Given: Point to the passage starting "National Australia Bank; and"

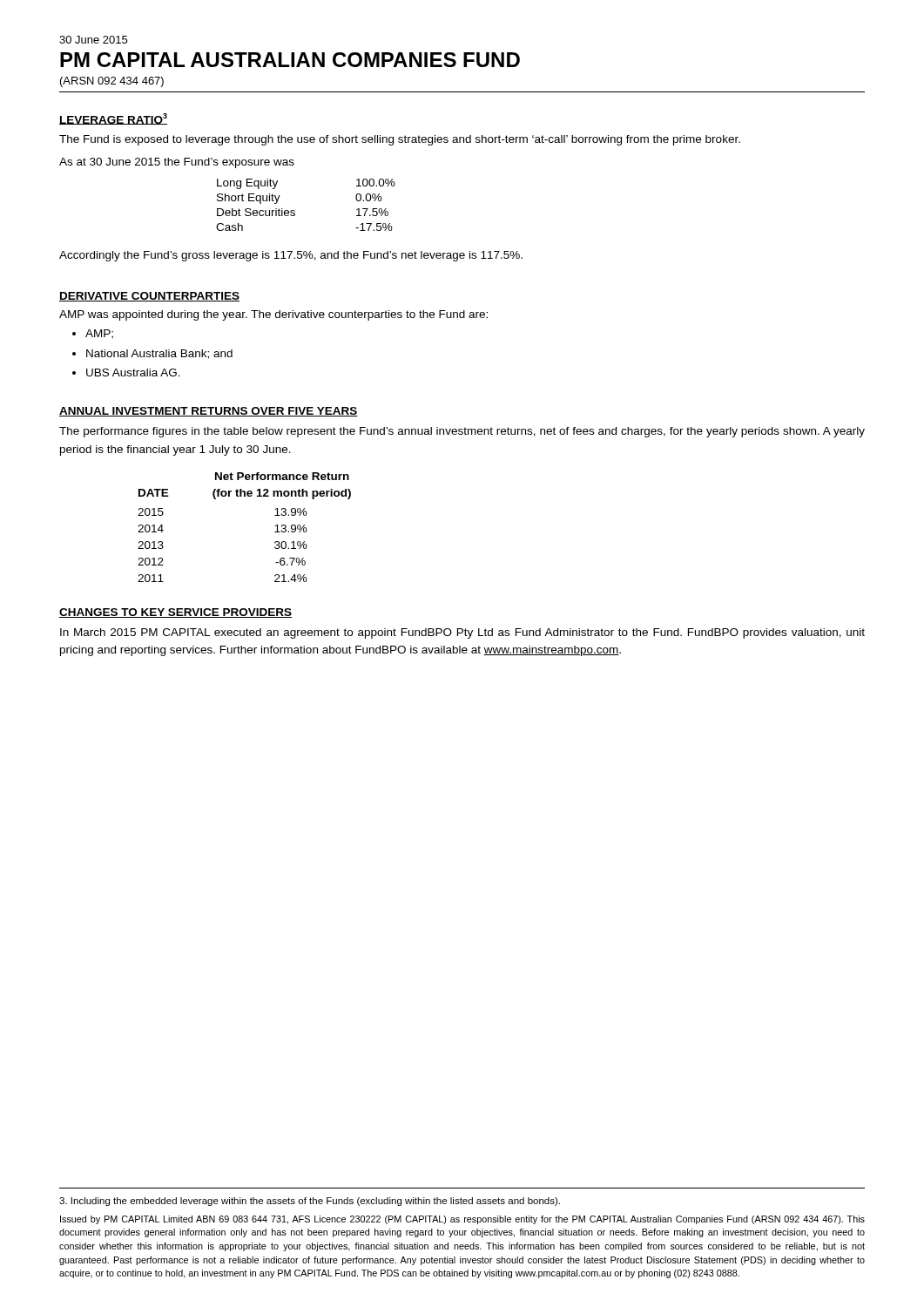Looking at the screenshot, I should pos(159,353).
